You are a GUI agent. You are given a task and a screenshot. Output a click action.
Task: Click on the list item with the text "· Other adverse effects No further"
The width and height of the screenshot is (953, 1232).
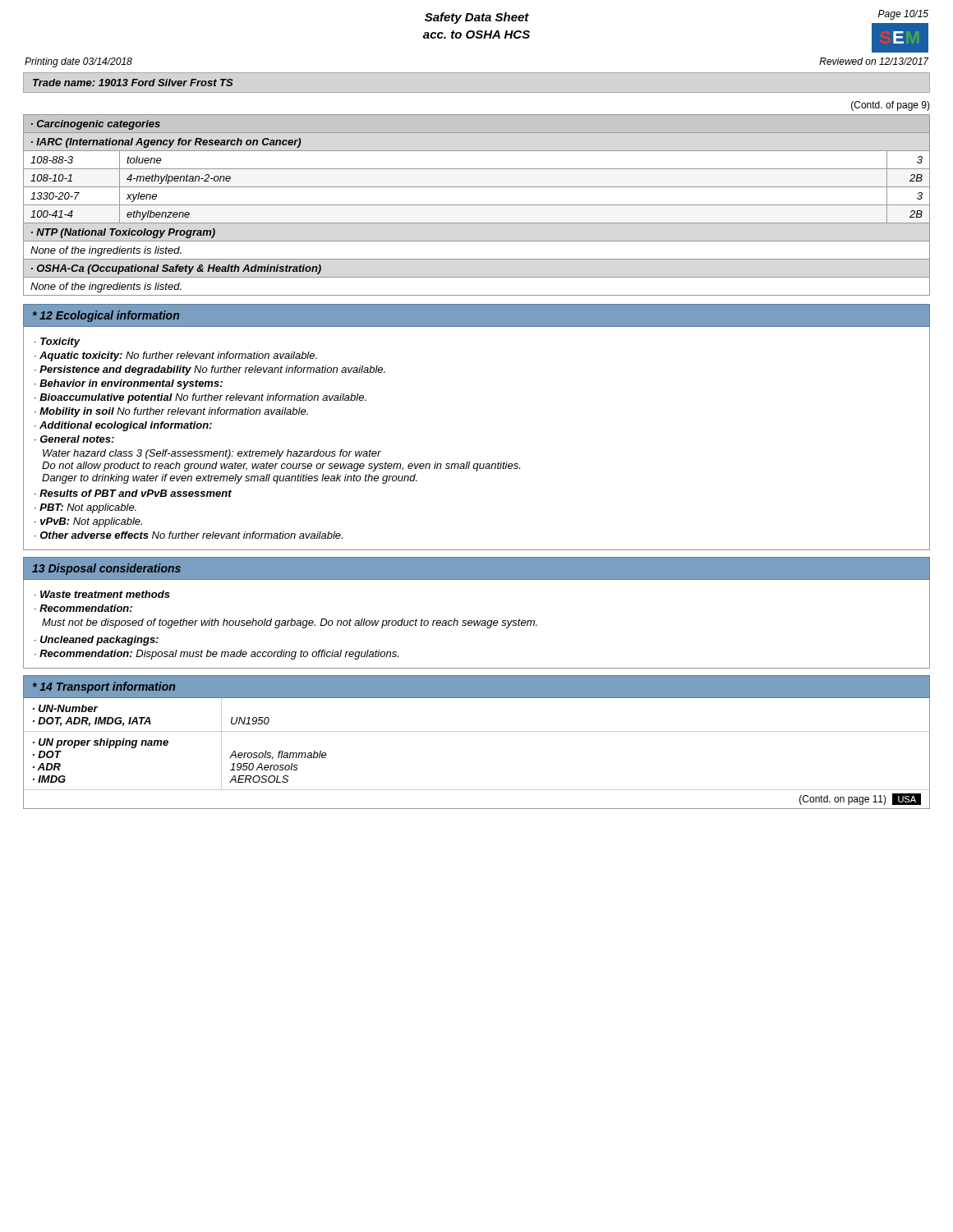click(x=189, y=535)
